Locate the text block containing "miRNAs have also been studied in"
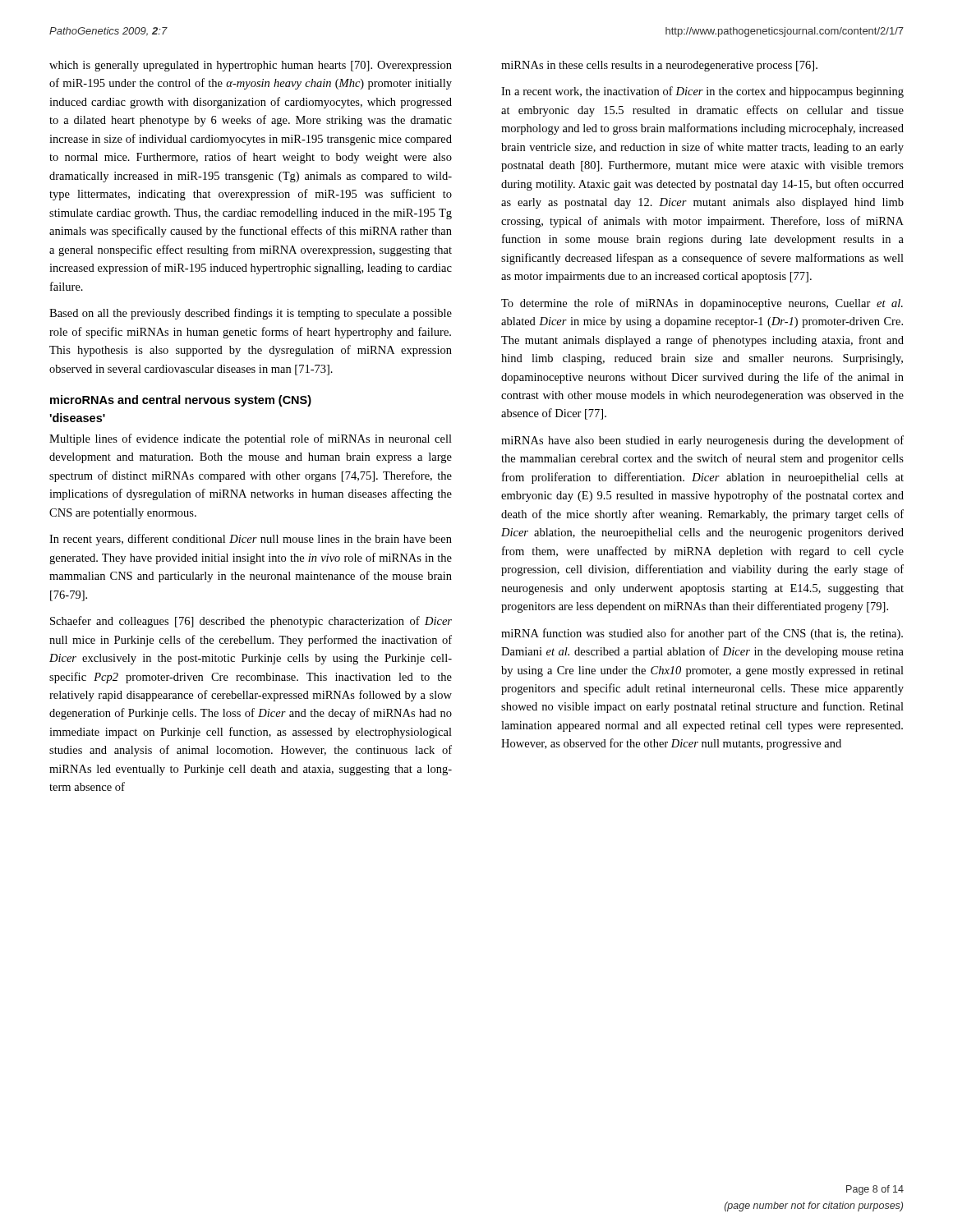This screenshot has height=1232, width=953. [702, 523]
